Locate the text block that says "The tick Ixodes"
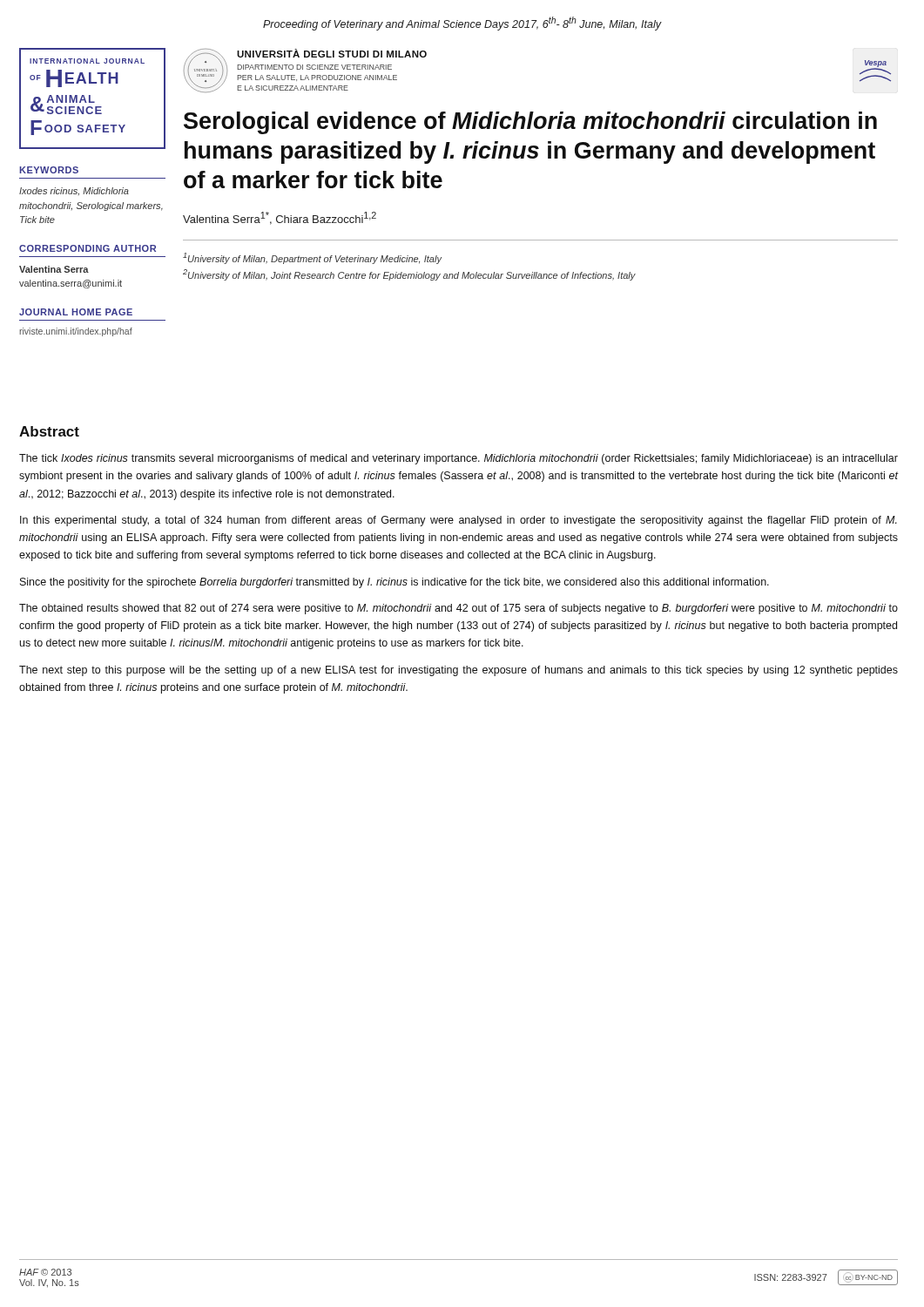The image size is (924, 1307). (458, 573)
